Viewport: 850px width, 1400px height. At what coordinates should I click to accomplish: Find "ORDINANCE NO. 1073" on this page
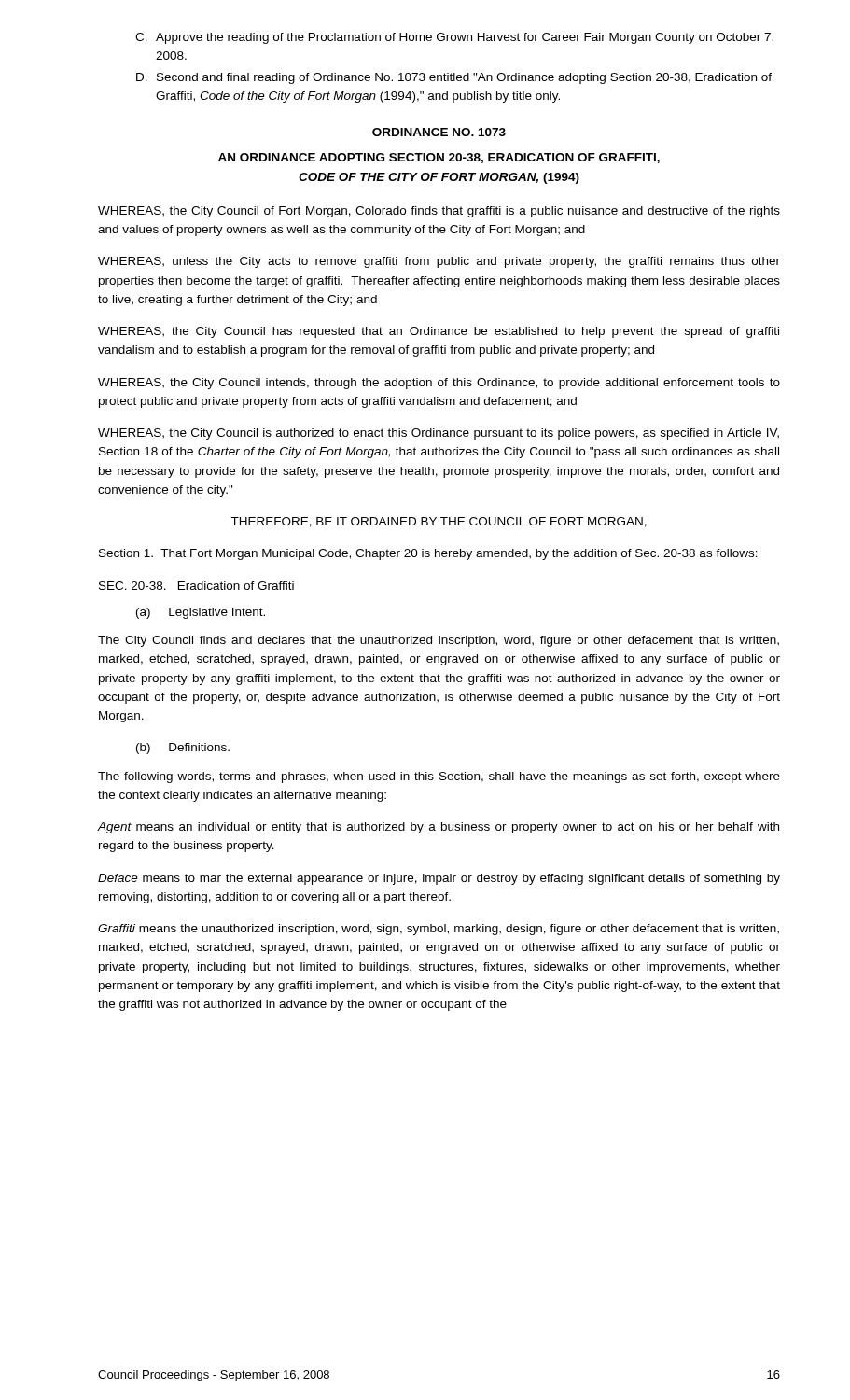pos(439,132)
